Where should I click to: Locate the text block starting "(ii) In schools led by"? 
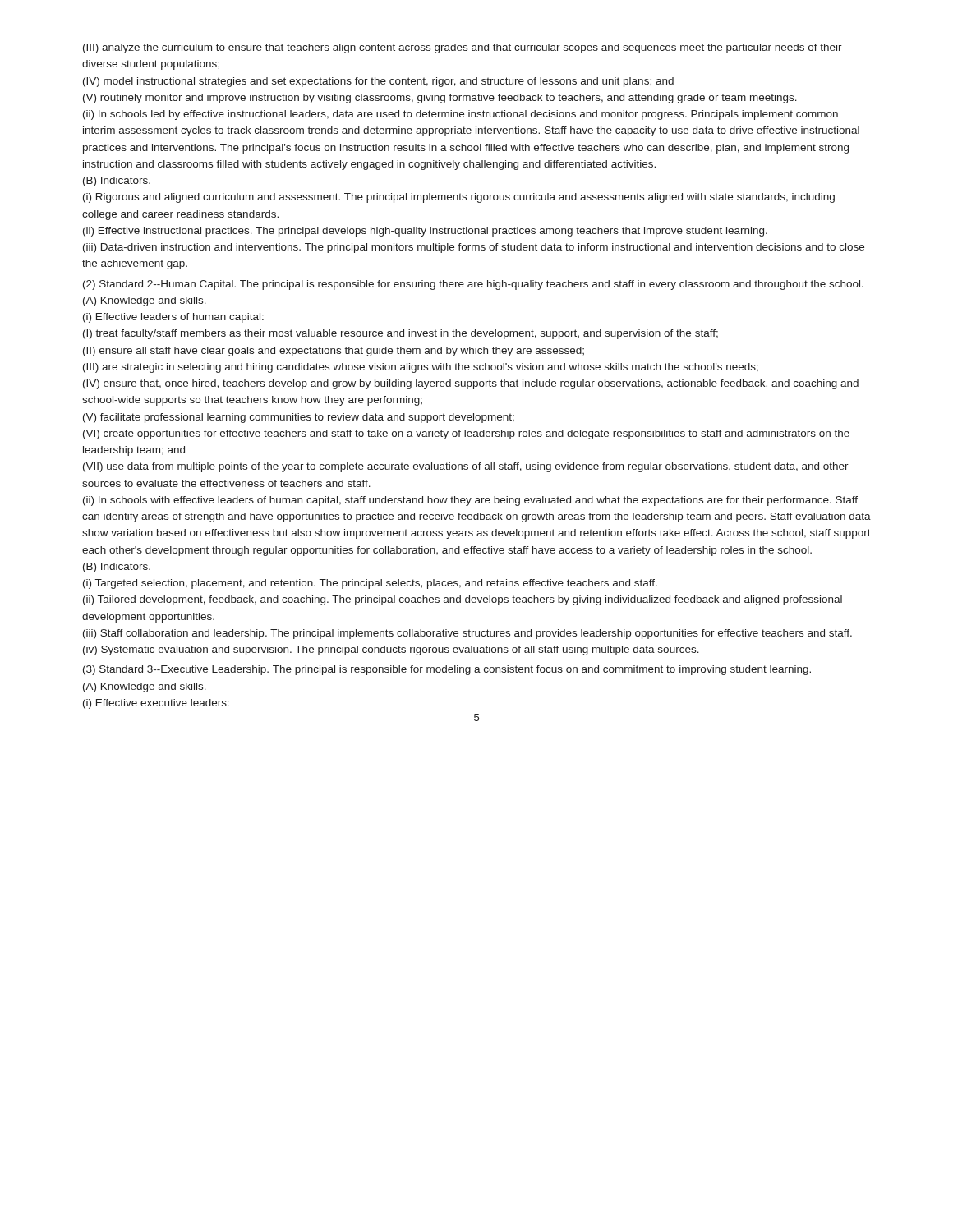tap(471, 139)
